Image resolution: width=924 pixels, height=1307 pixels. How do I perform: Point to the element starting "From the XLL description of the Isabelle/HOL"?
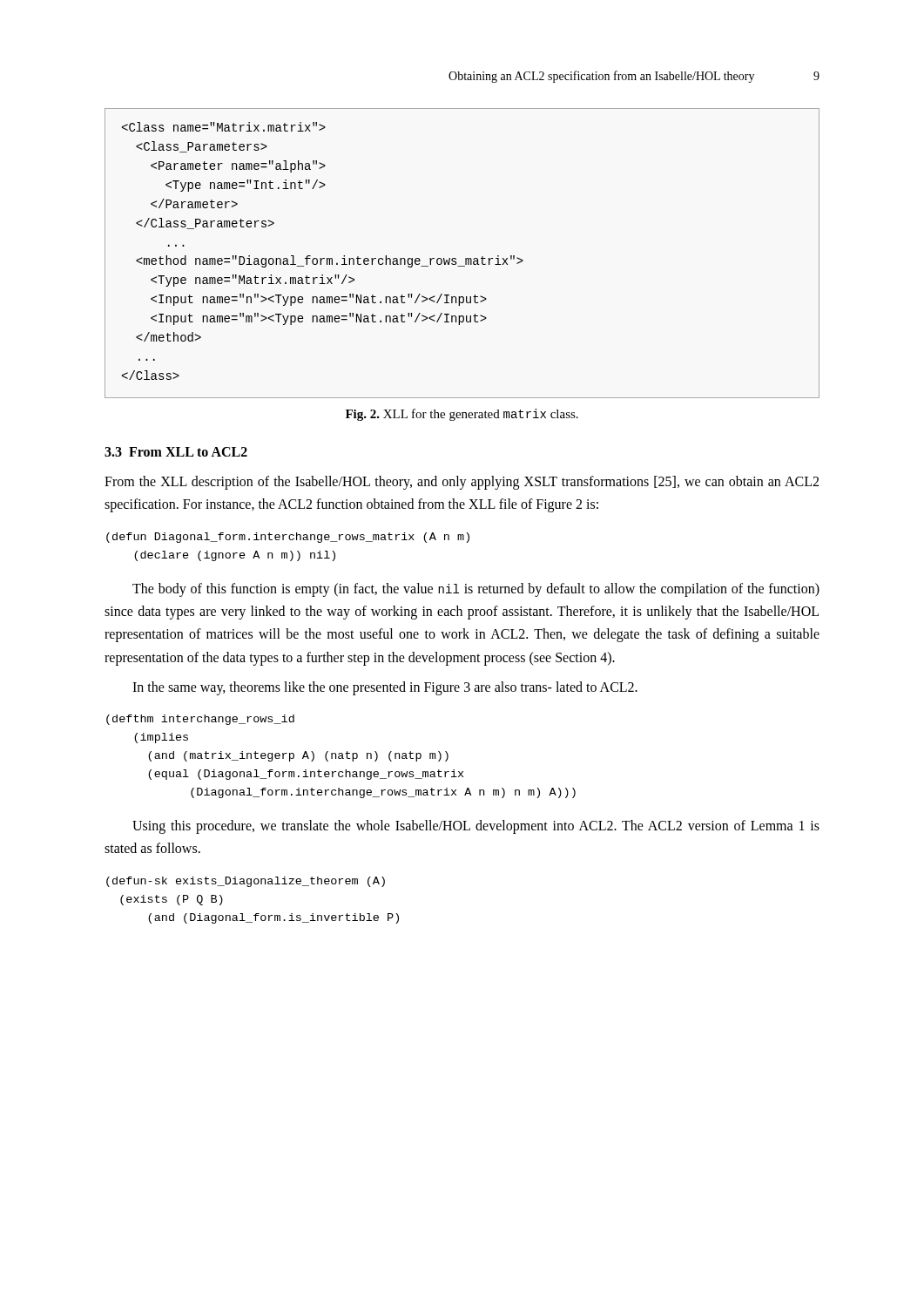462,493
